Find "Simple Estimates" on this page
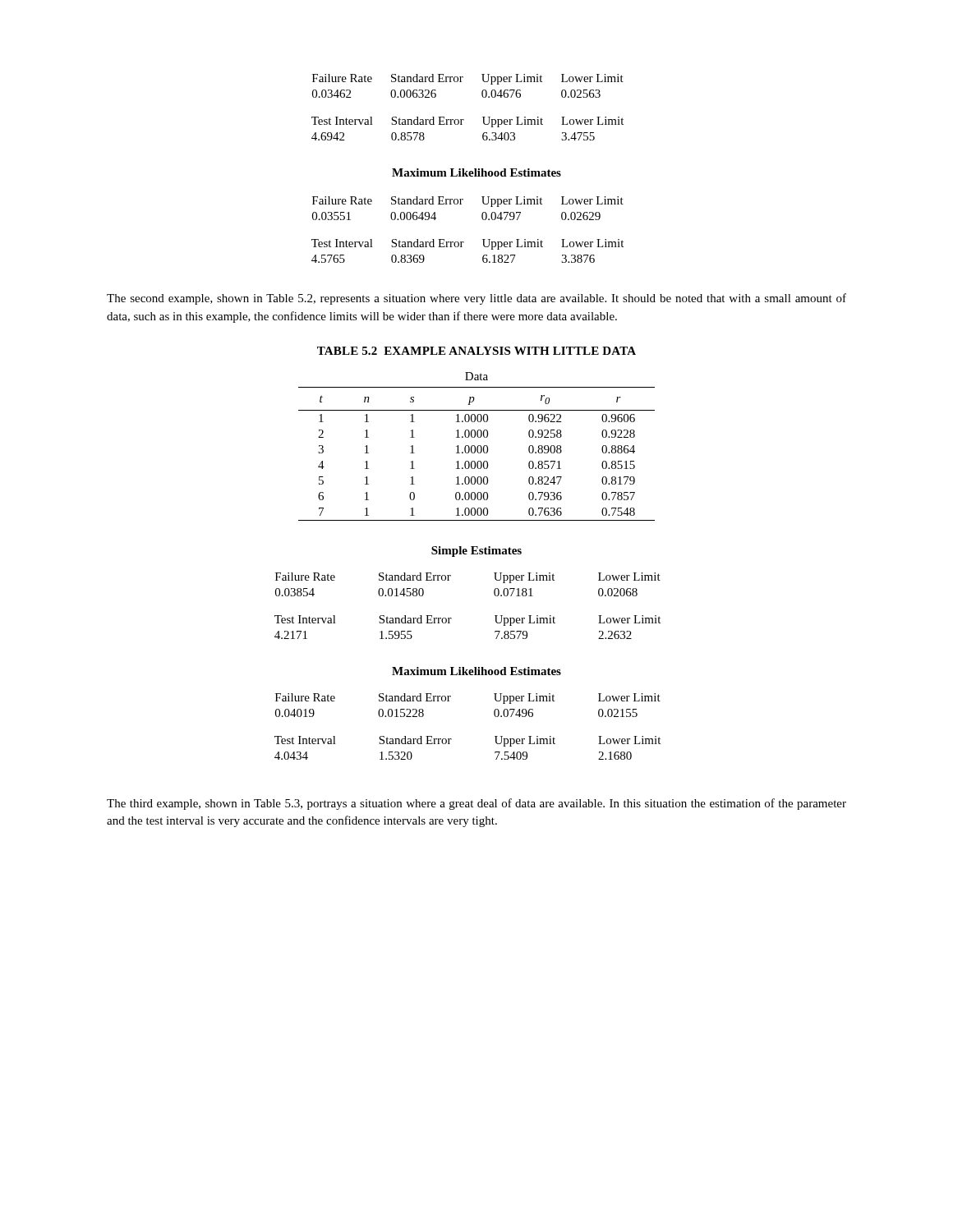Screen dimensions: 1232x953 click(x=476, y=550)
